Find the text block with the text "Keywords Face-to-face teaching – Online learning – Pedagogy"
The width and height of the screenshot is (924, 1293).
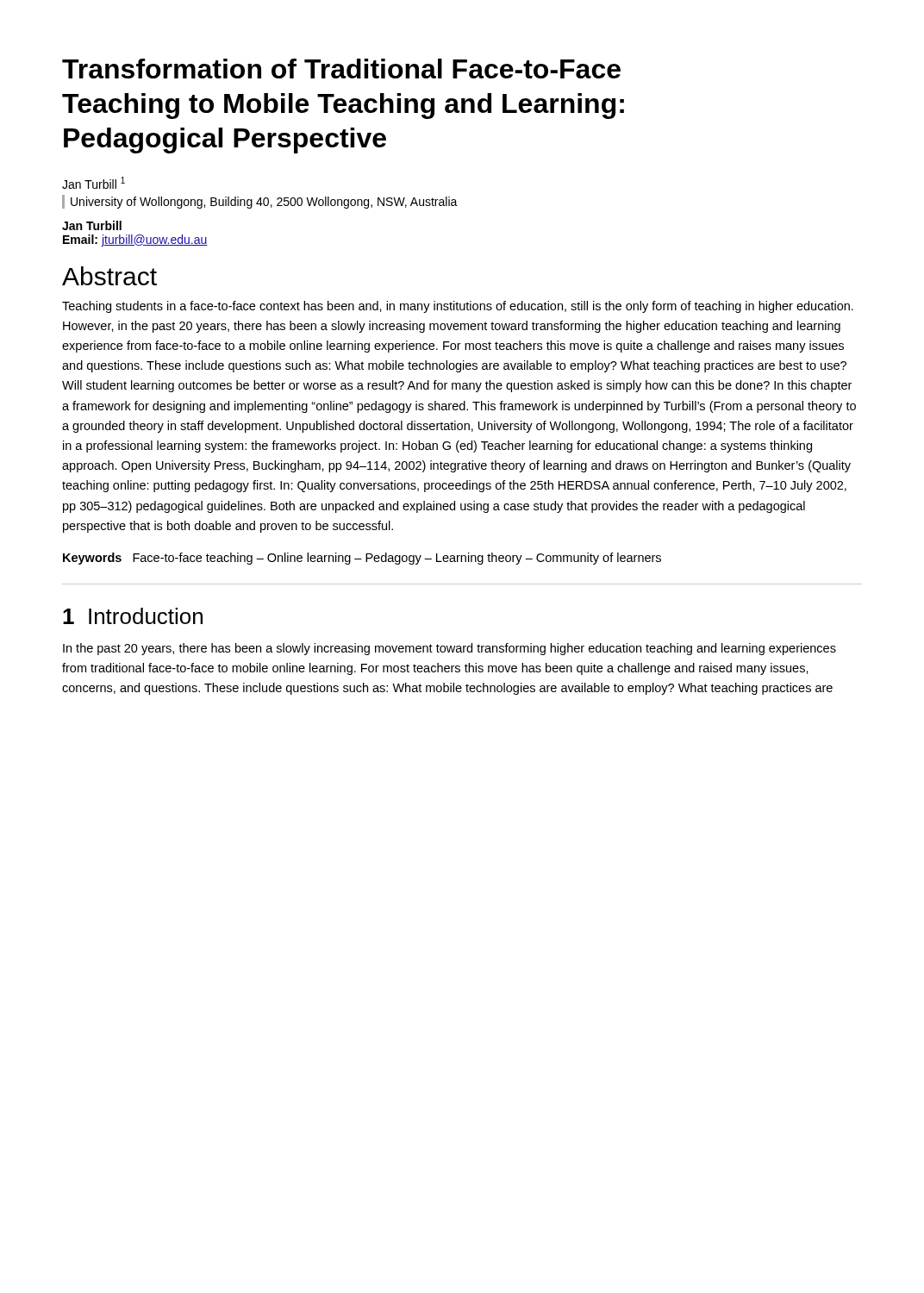click(362, 558)
